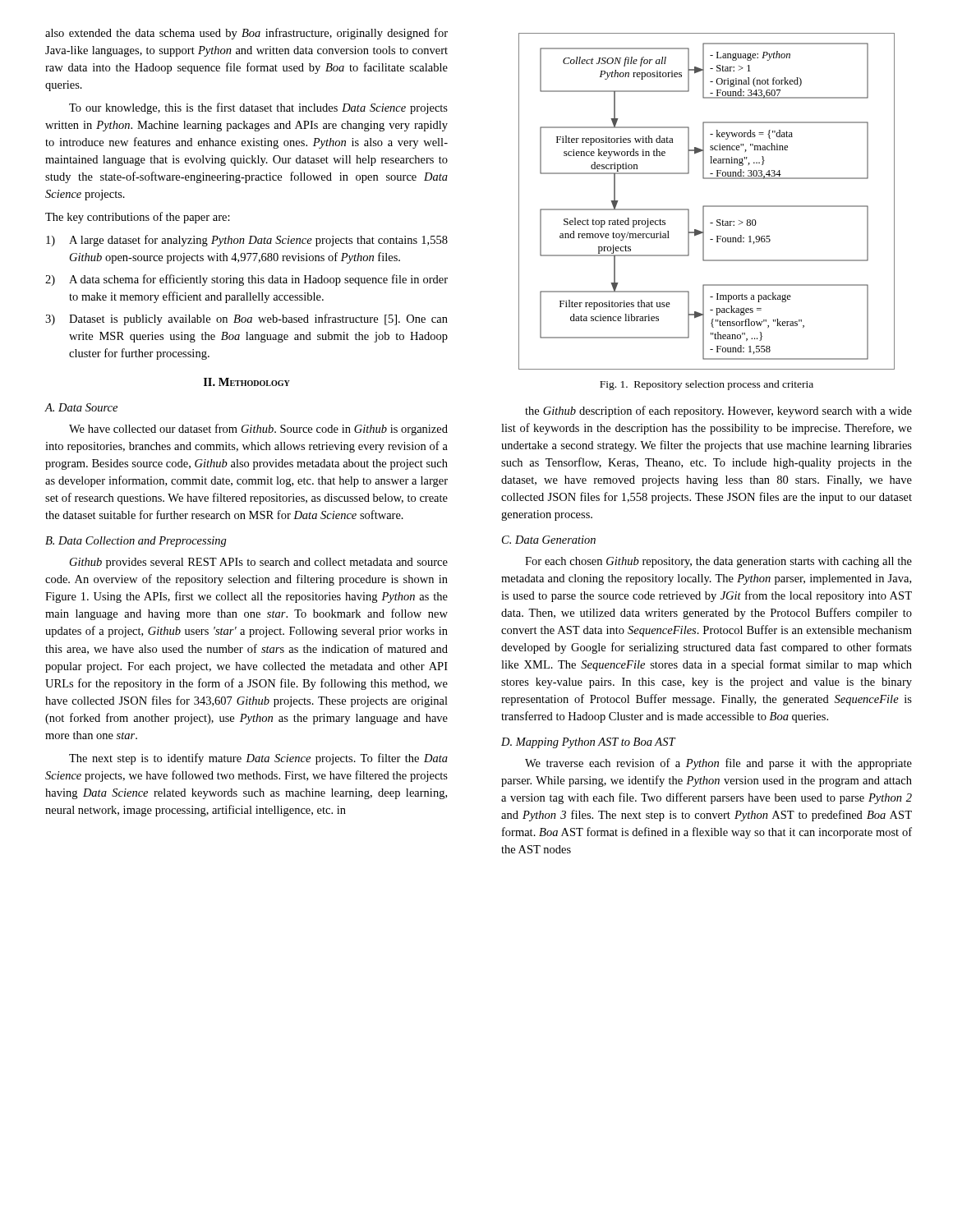The width and height of the screenshot is (953, 1232).
Task: Point to the element starting "D. Mapping Python AST to"
Action: pyautogui.click(x=589, y=743)
